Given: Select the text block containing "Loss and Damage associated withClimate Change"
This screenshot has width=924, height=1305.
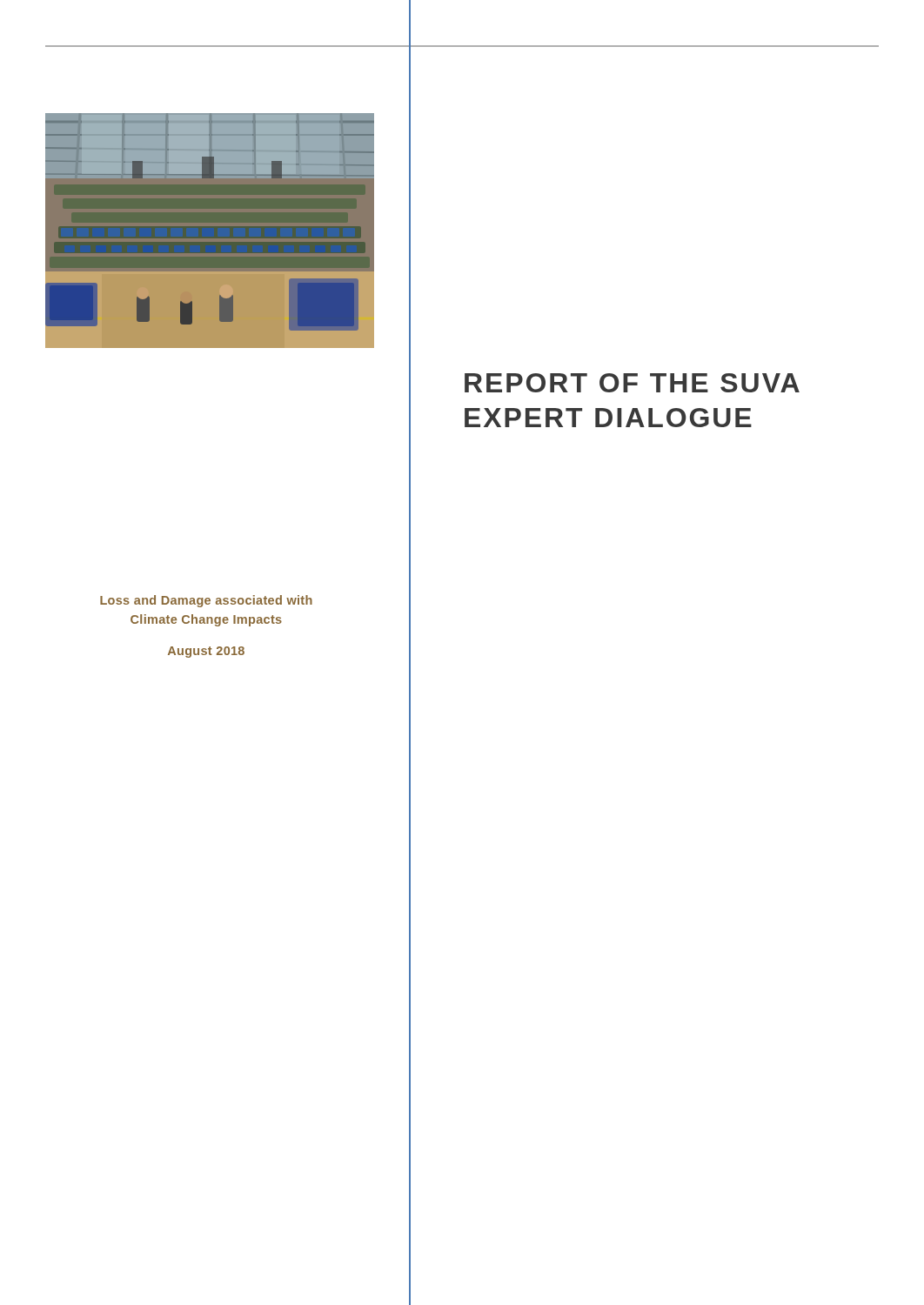Looking at the screenshot, I should tap(206, 610).
